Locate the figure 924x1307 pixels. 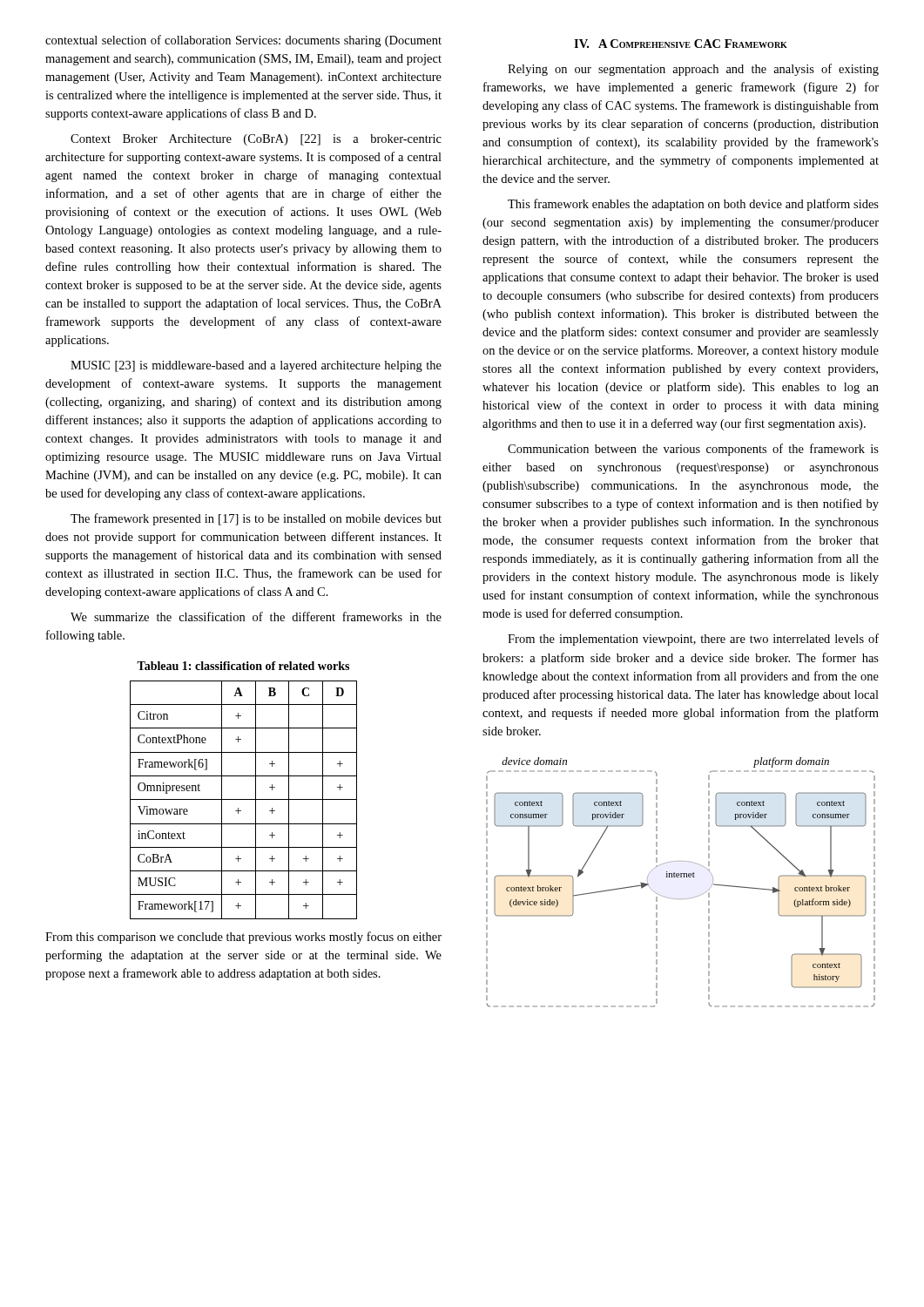tap(681, 884)
